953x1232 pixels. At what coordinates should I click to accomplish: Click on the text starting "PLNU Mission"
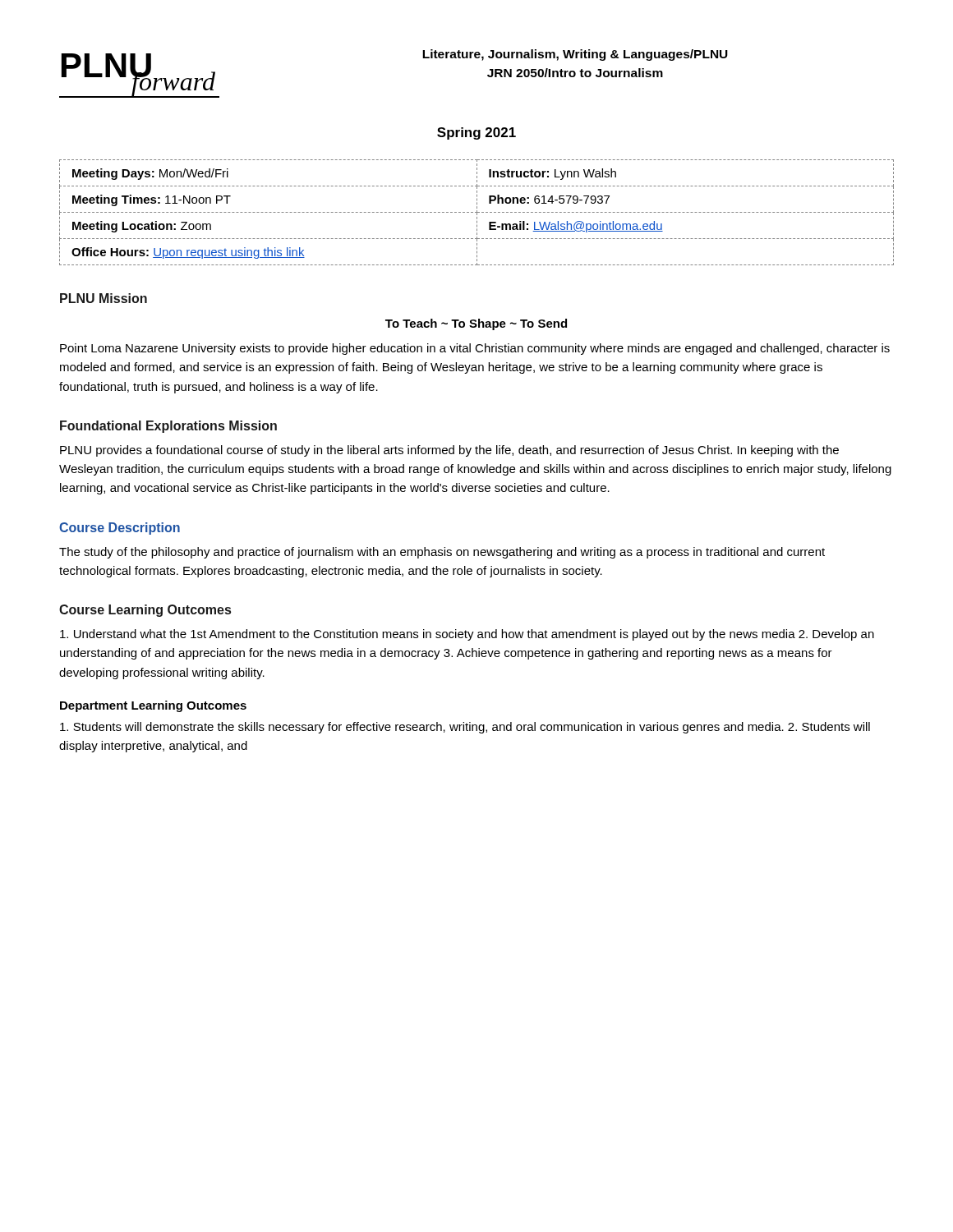[x=103, y=299]
